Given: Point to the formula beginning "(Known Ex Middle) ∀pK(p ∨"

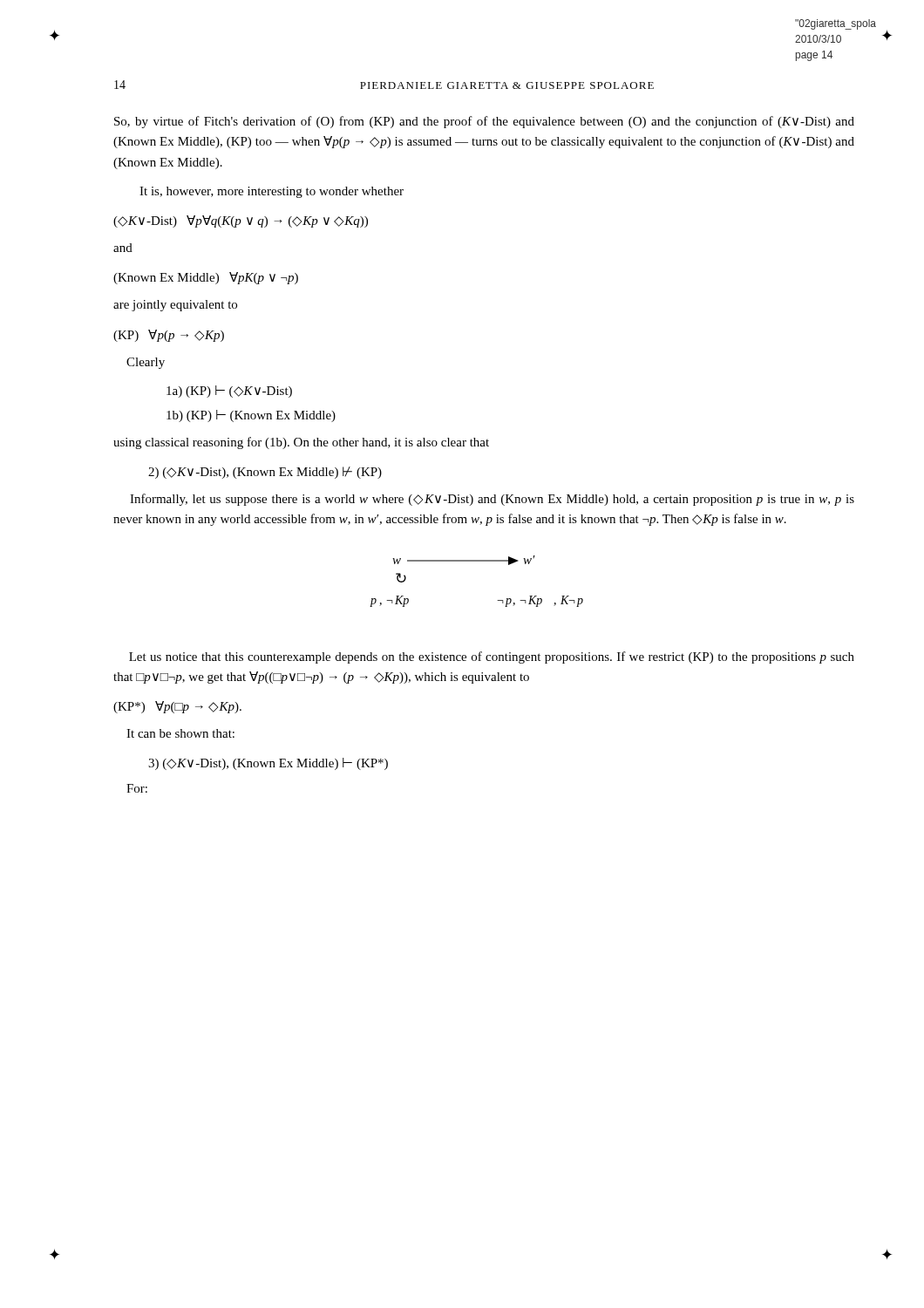Looking at the screenshot, I should (x=206, y=277).
